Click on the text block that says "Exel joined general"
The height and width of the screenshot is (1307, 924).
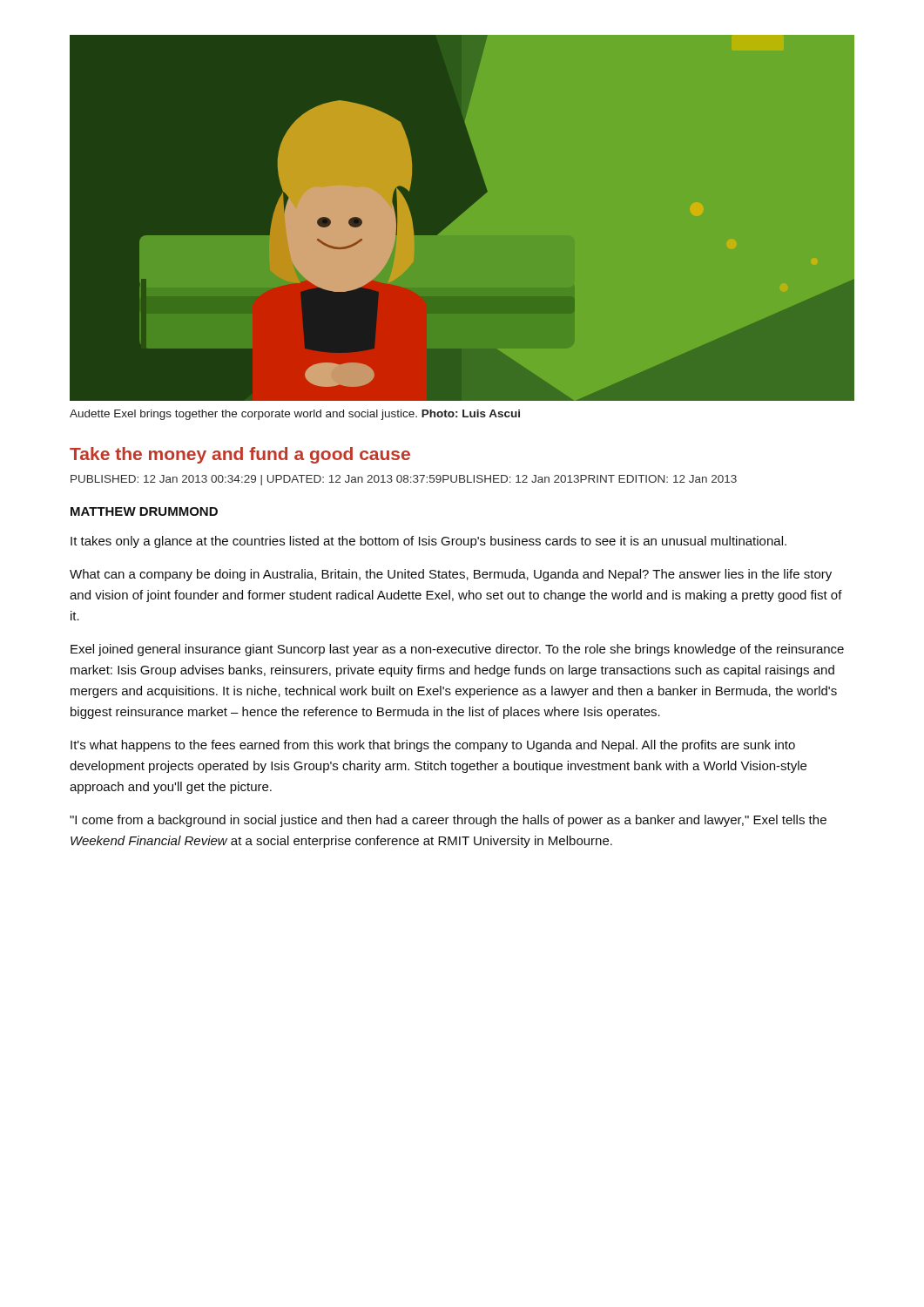[x=457, y=680]
